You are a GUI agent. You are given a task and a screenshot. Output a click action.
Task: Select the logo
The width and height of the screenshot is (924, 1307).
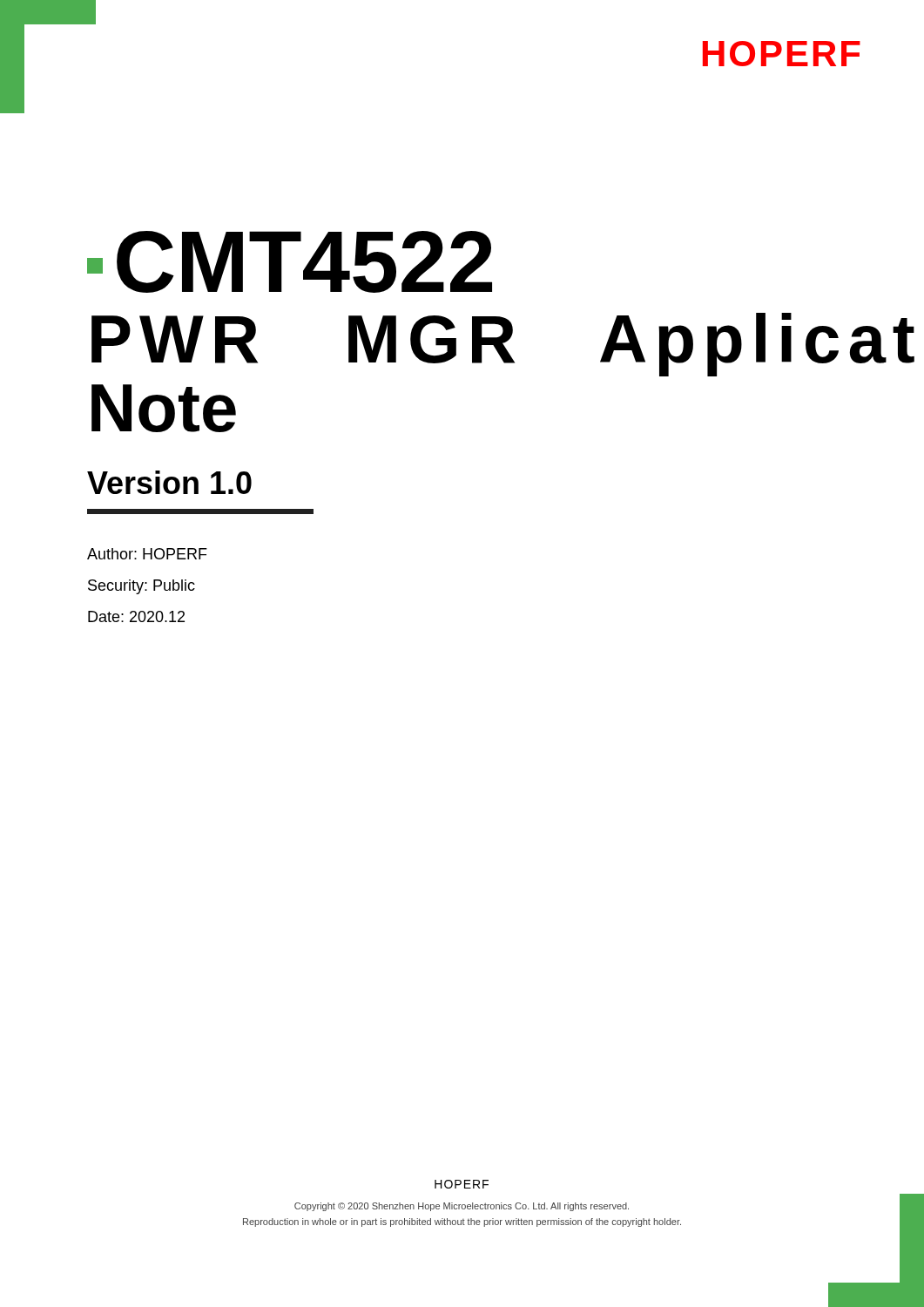(782, 54)
